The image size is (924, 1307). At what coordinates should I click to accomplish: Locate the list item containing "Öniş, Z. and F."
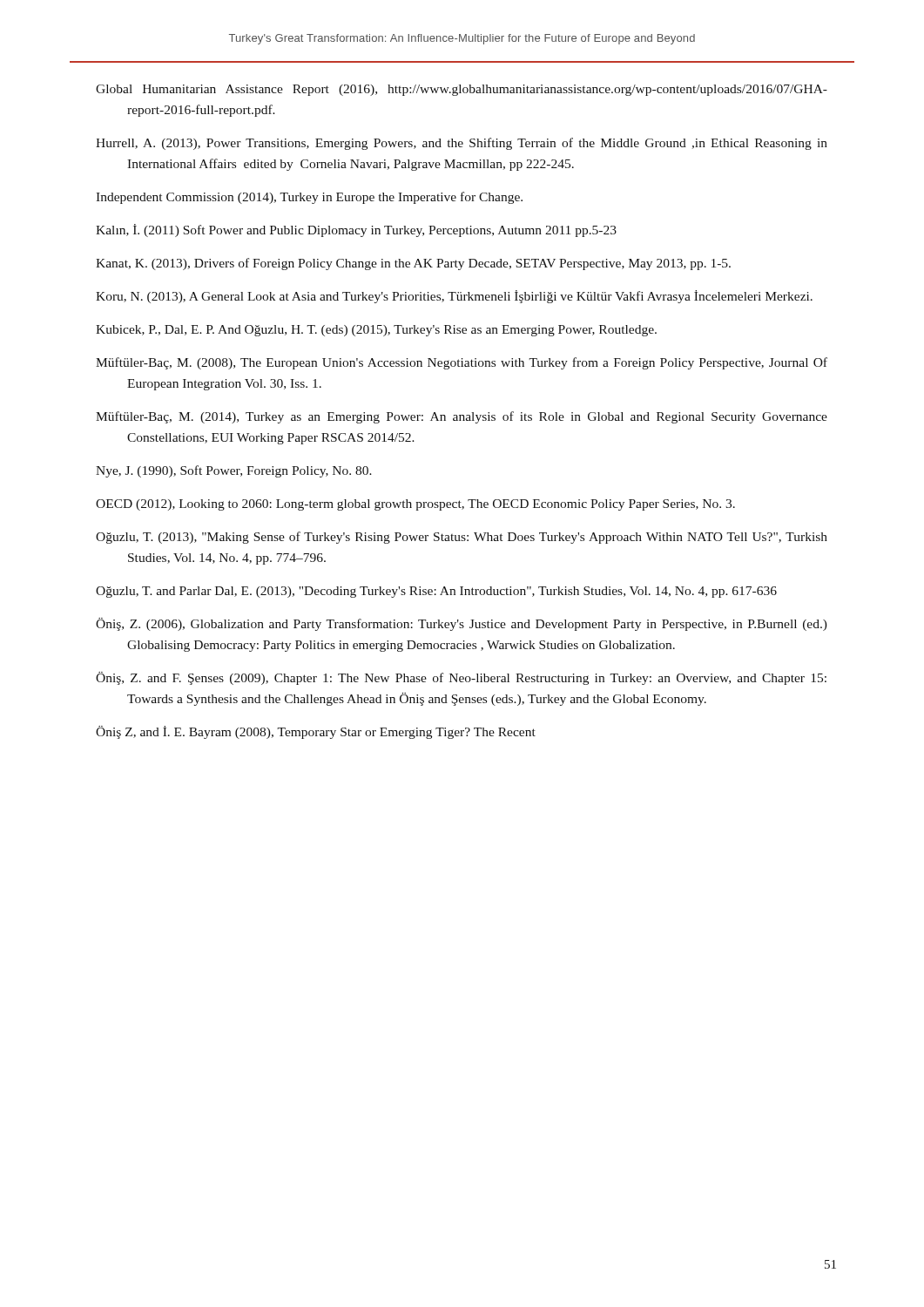[x=462, y=688]
